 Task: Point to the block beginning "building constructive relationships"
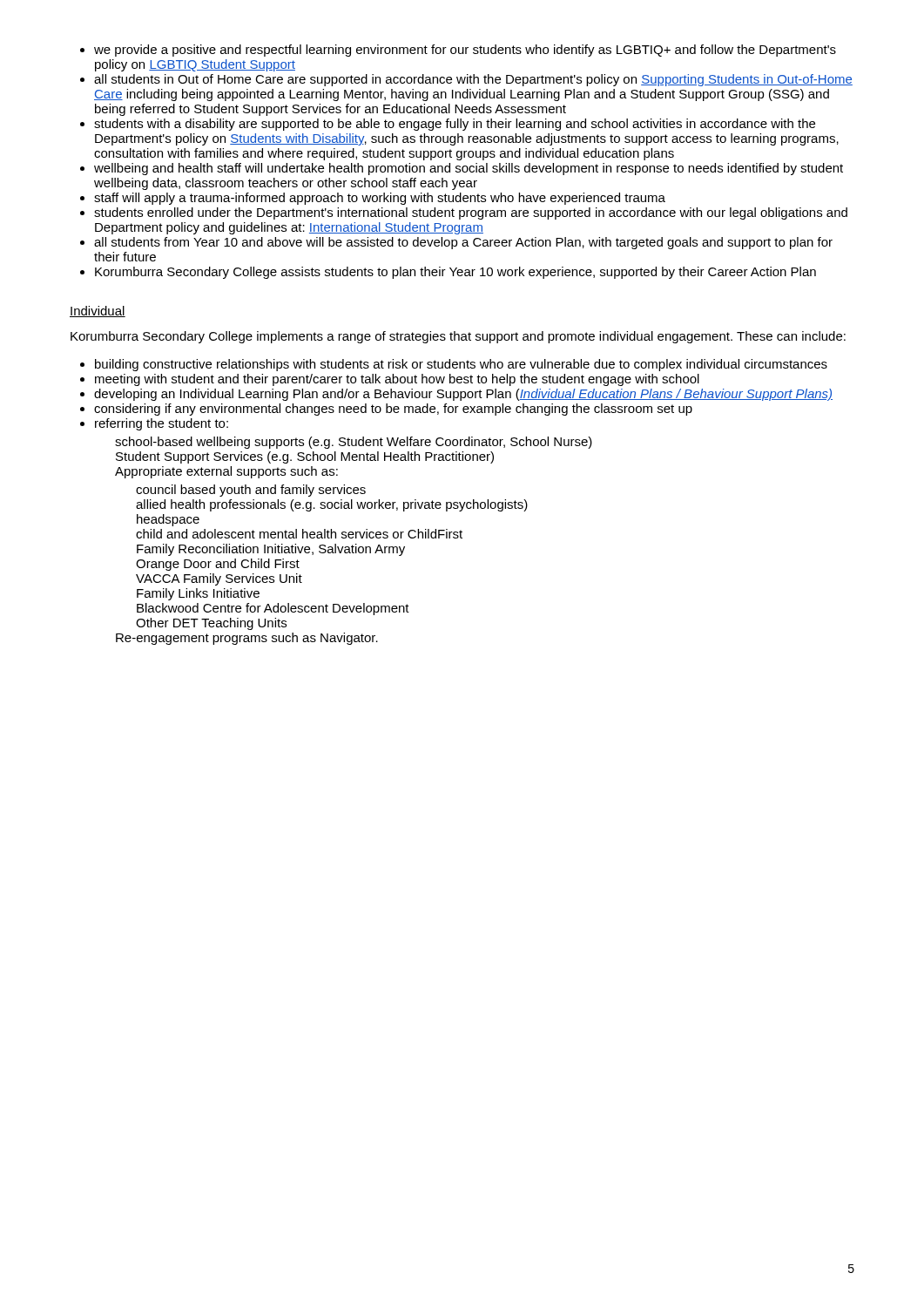(474, 364)
